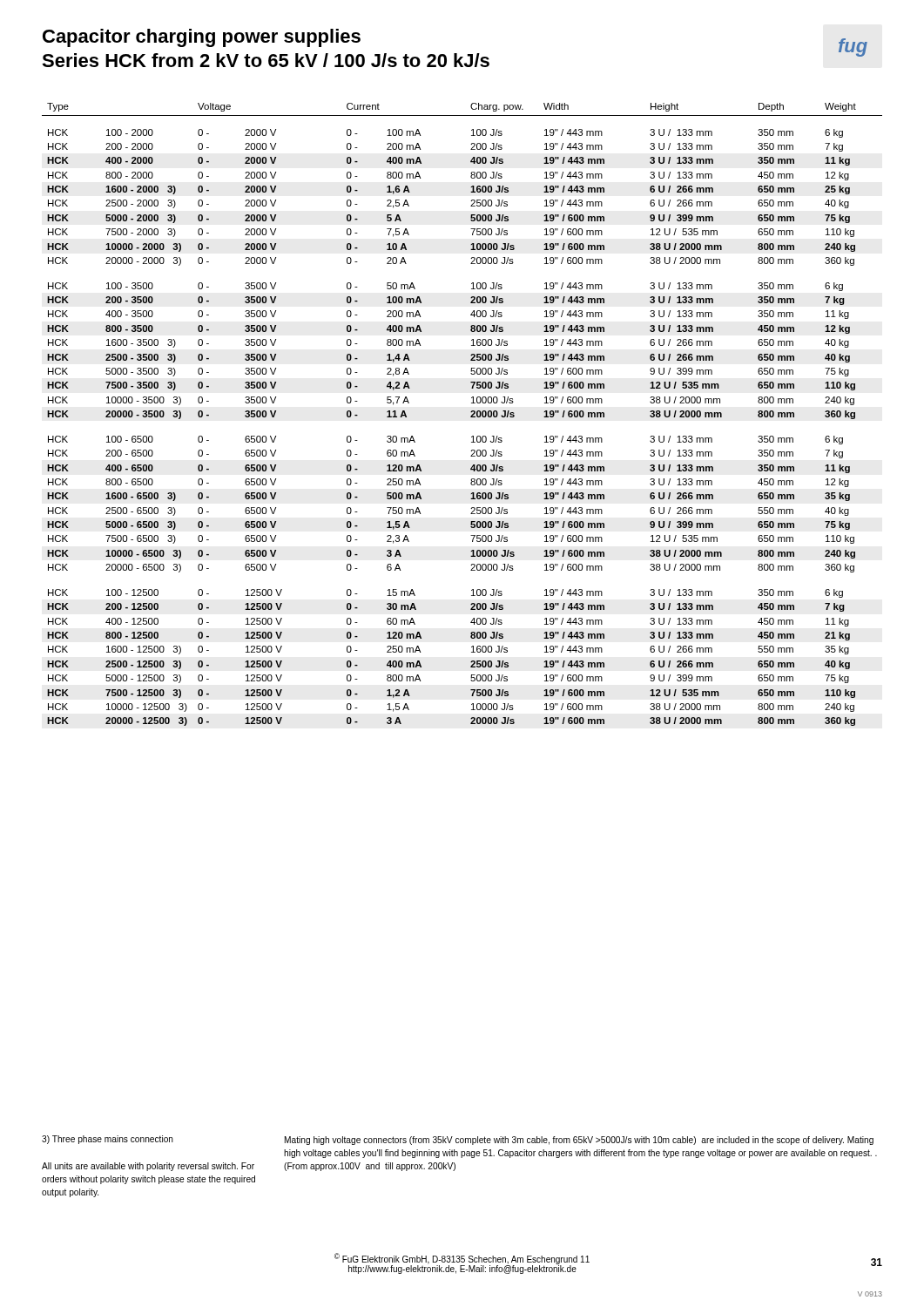Screen dimensions: 1307x924
Task: Find "3) Three phase mains connection" on this page
Action: pyautogui.click(x=108, y=1139)
